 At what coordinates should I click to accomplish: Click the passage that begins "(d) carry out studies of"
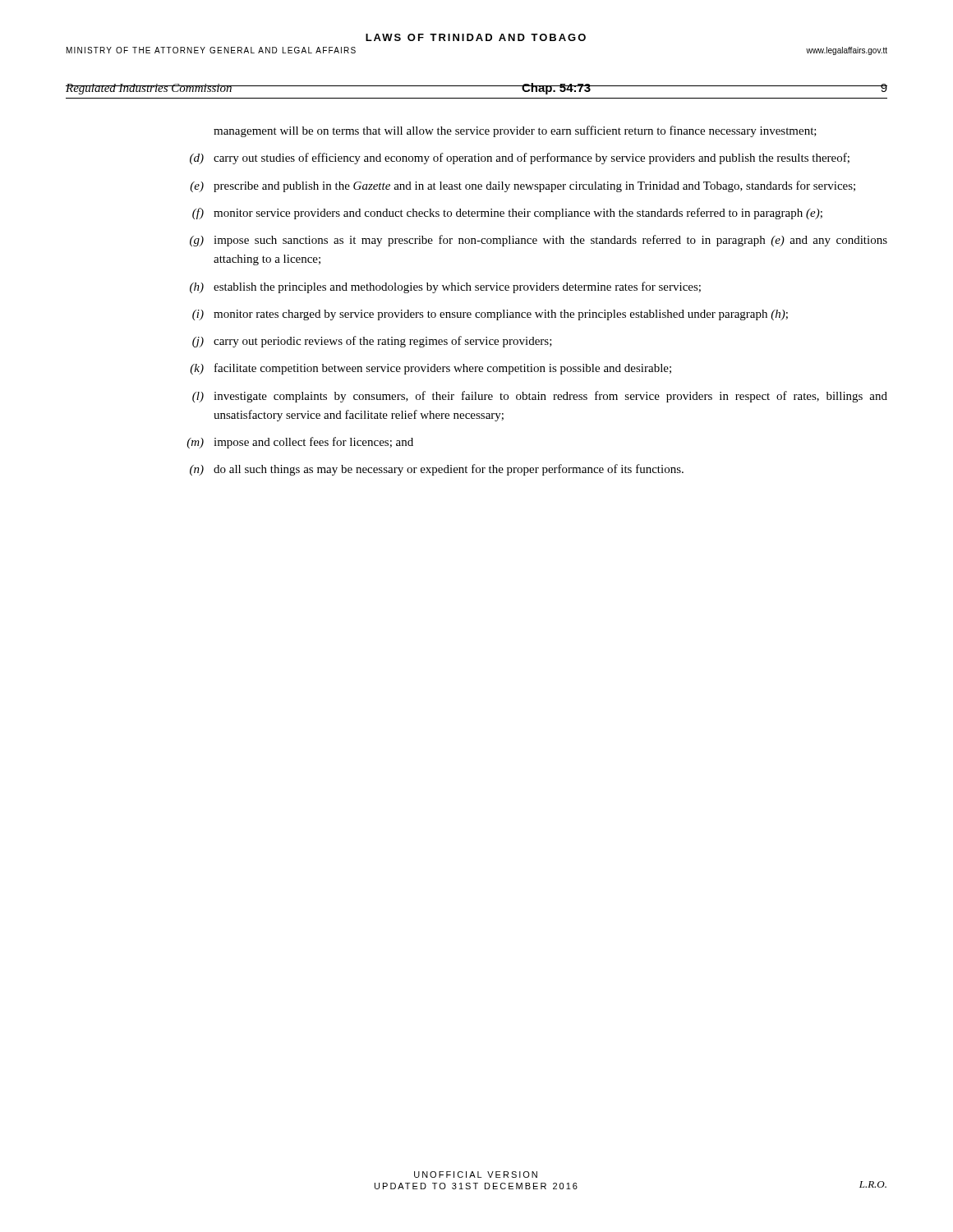[476, 158]
